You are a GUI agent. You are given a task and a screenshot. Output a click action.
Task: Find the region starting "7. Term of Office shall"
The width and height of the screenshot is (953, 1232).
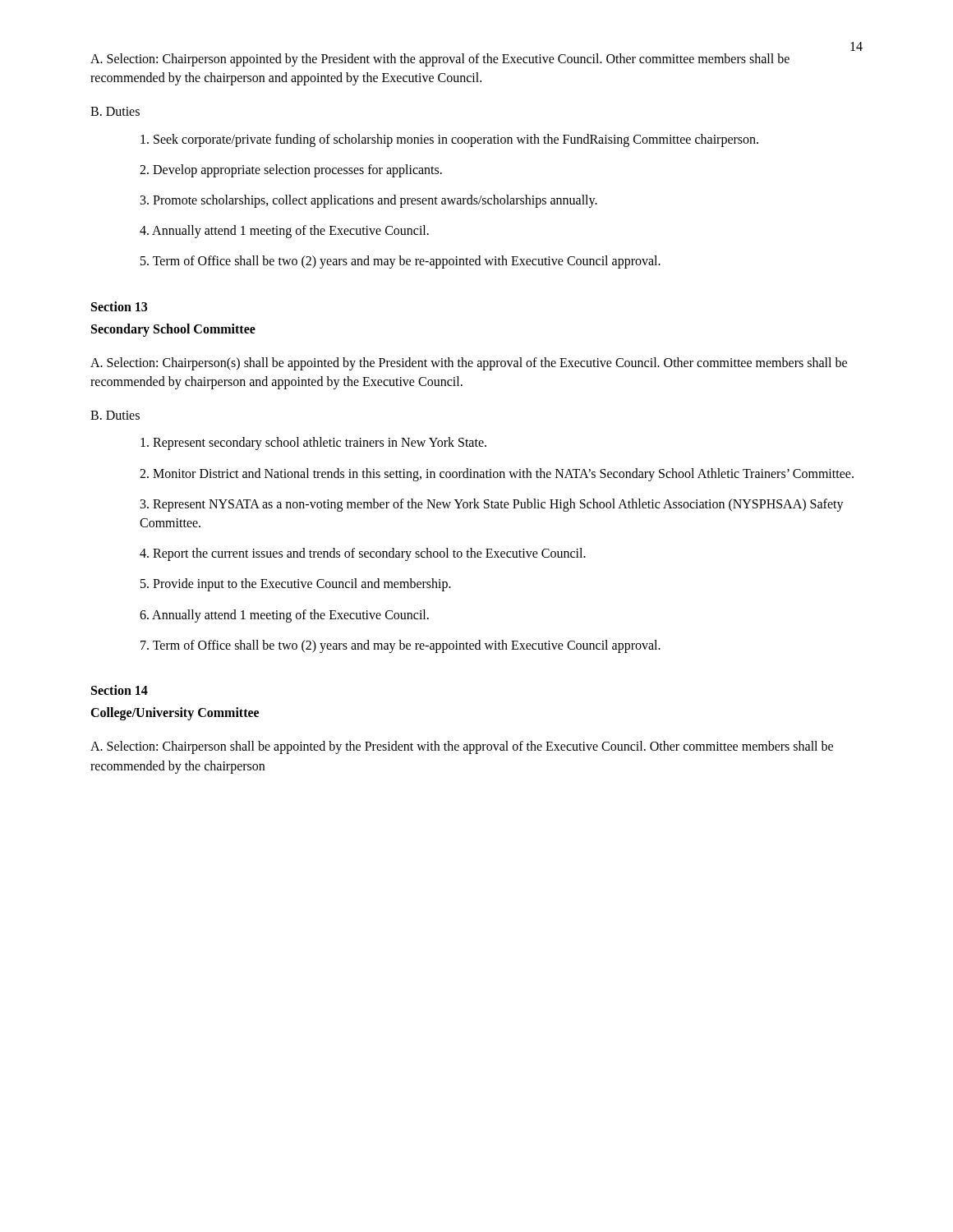(x=400, y=645)
